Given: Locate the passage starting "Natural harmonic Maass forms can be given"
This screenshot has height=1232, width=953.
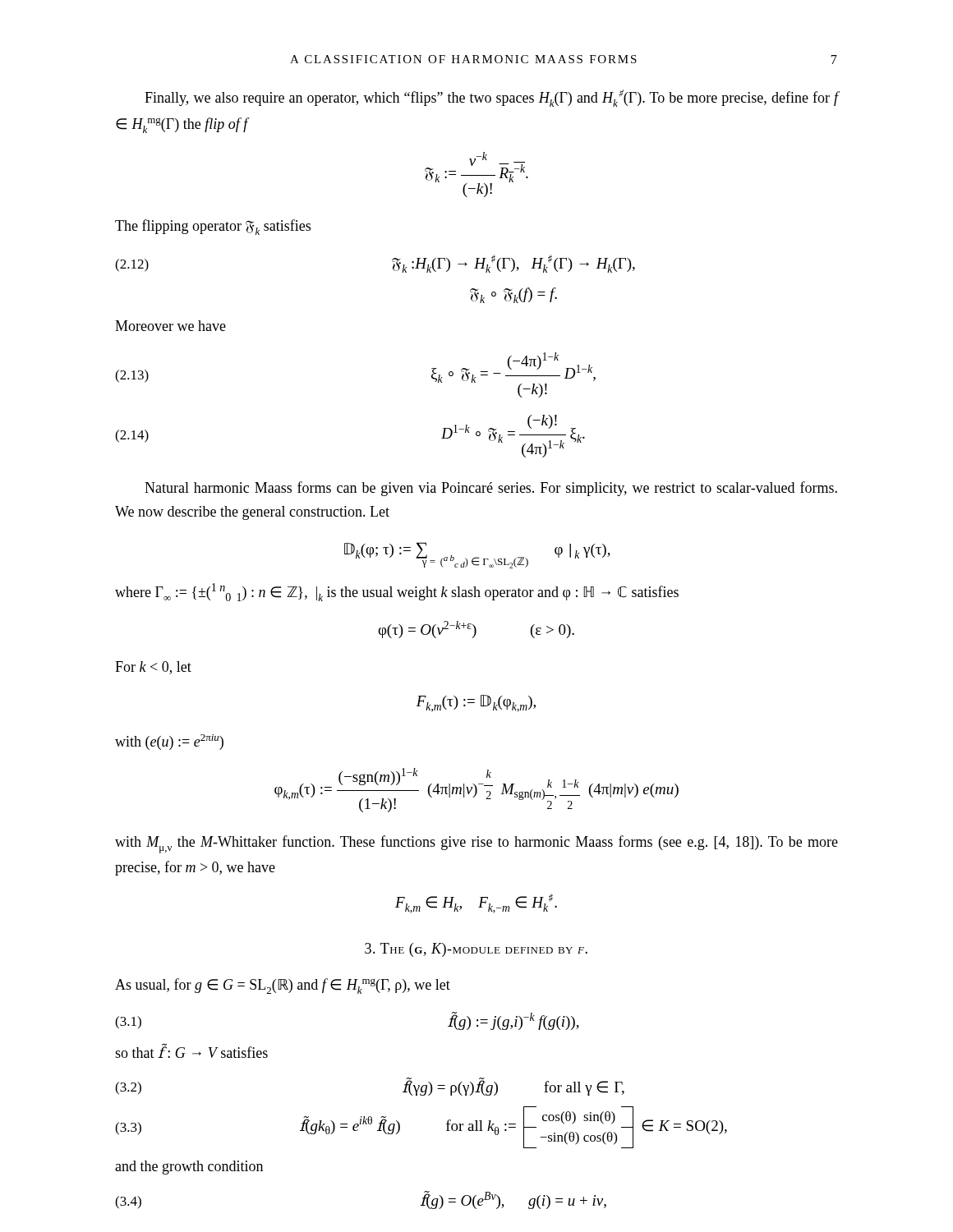Looking at the screenshot, I should (476, 500).
